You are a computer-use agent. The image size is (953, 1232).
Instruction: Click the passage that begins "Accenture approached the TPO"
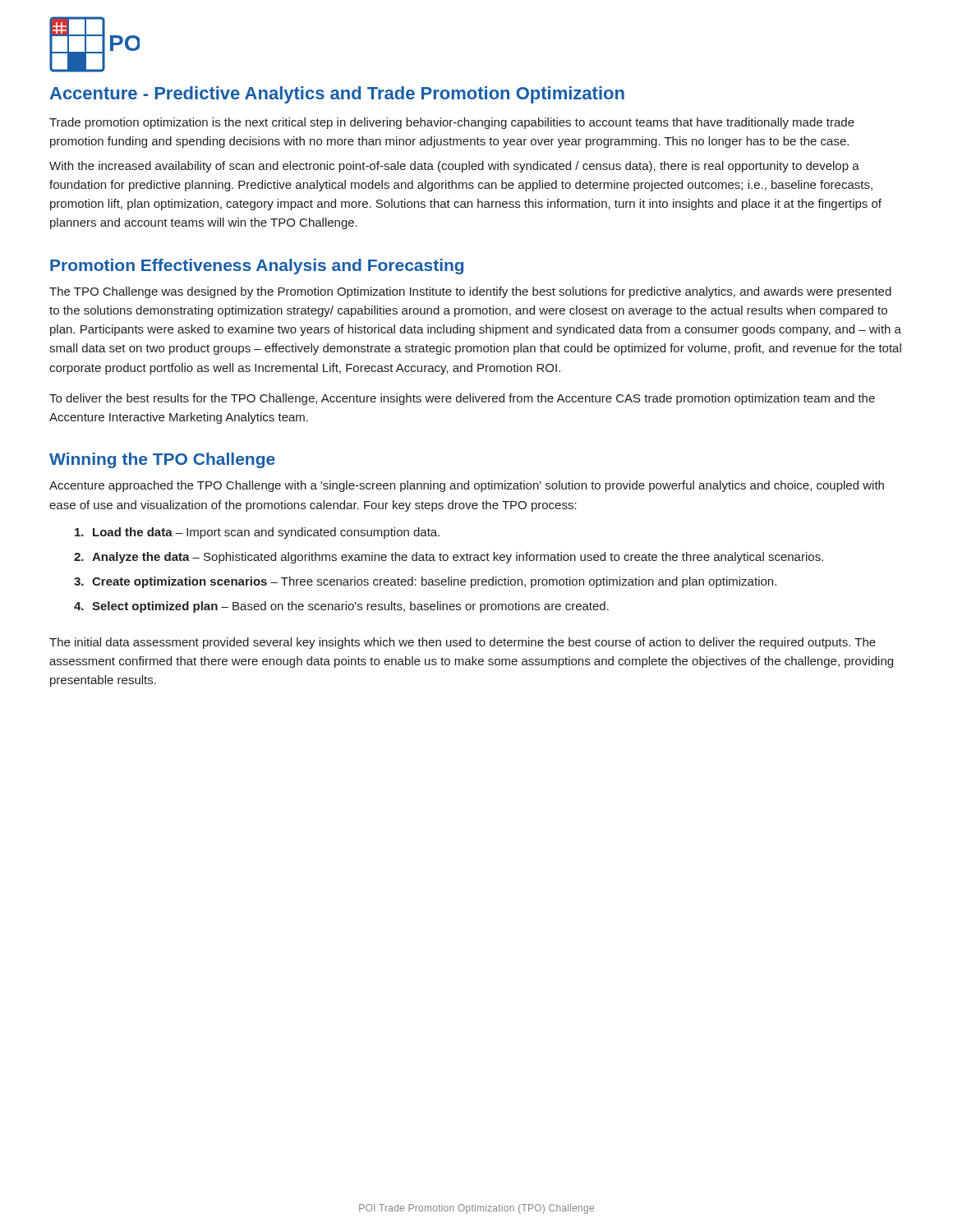[467, 495]
